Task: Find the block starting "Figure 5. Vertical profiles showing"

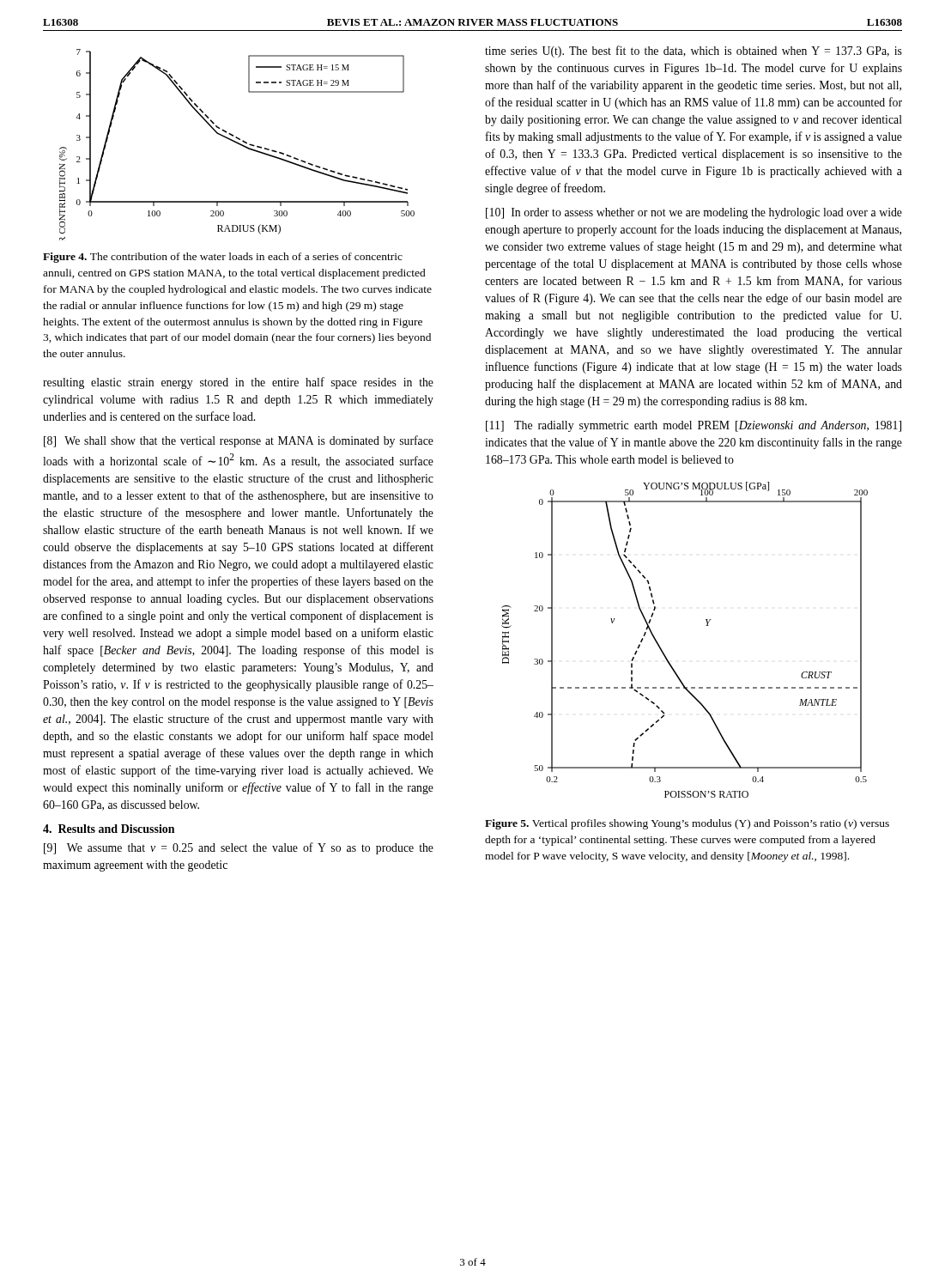Action: (687, 839)
